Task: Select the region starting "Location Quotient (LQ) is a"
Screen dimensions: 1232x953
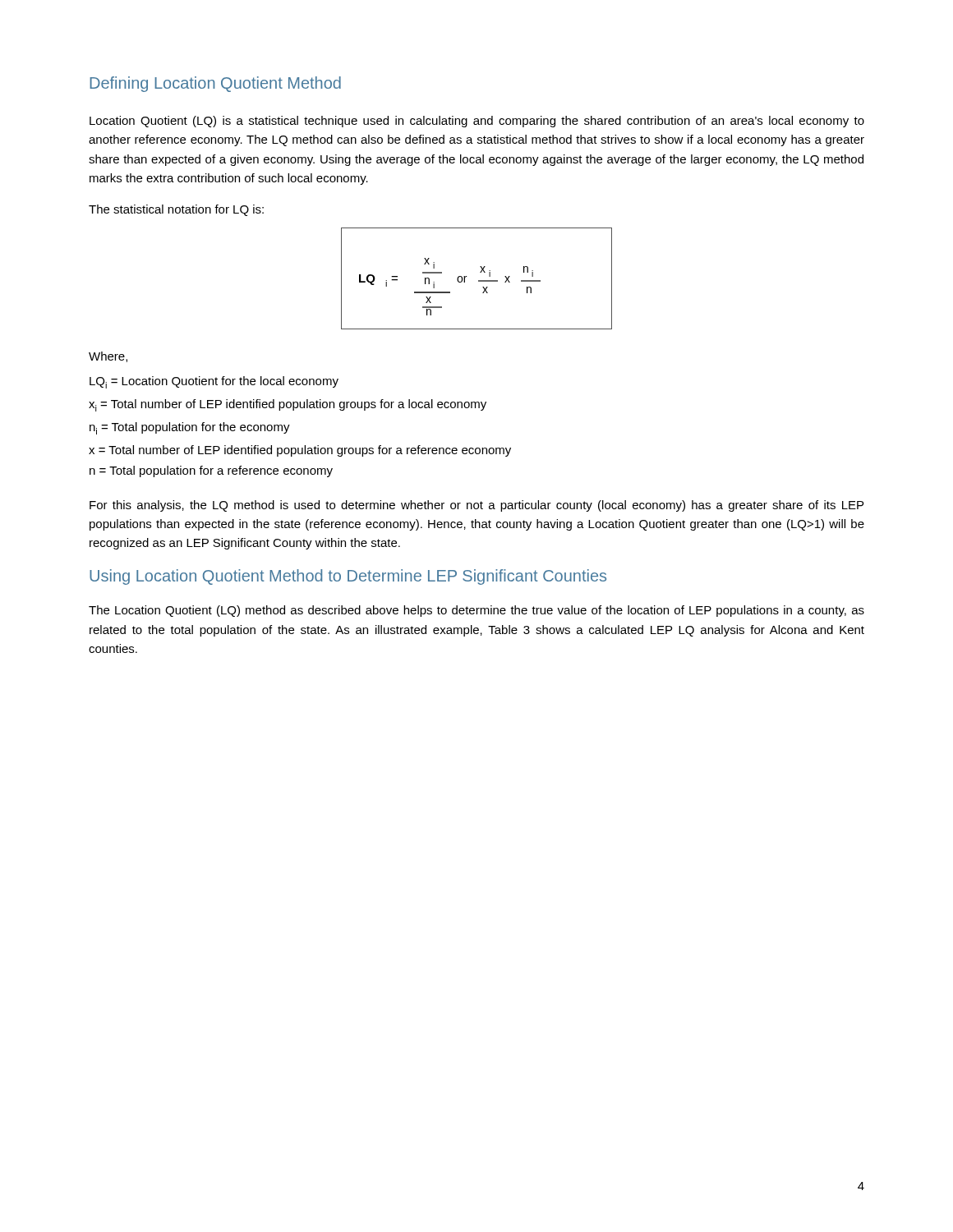Action: click(476, 149)
